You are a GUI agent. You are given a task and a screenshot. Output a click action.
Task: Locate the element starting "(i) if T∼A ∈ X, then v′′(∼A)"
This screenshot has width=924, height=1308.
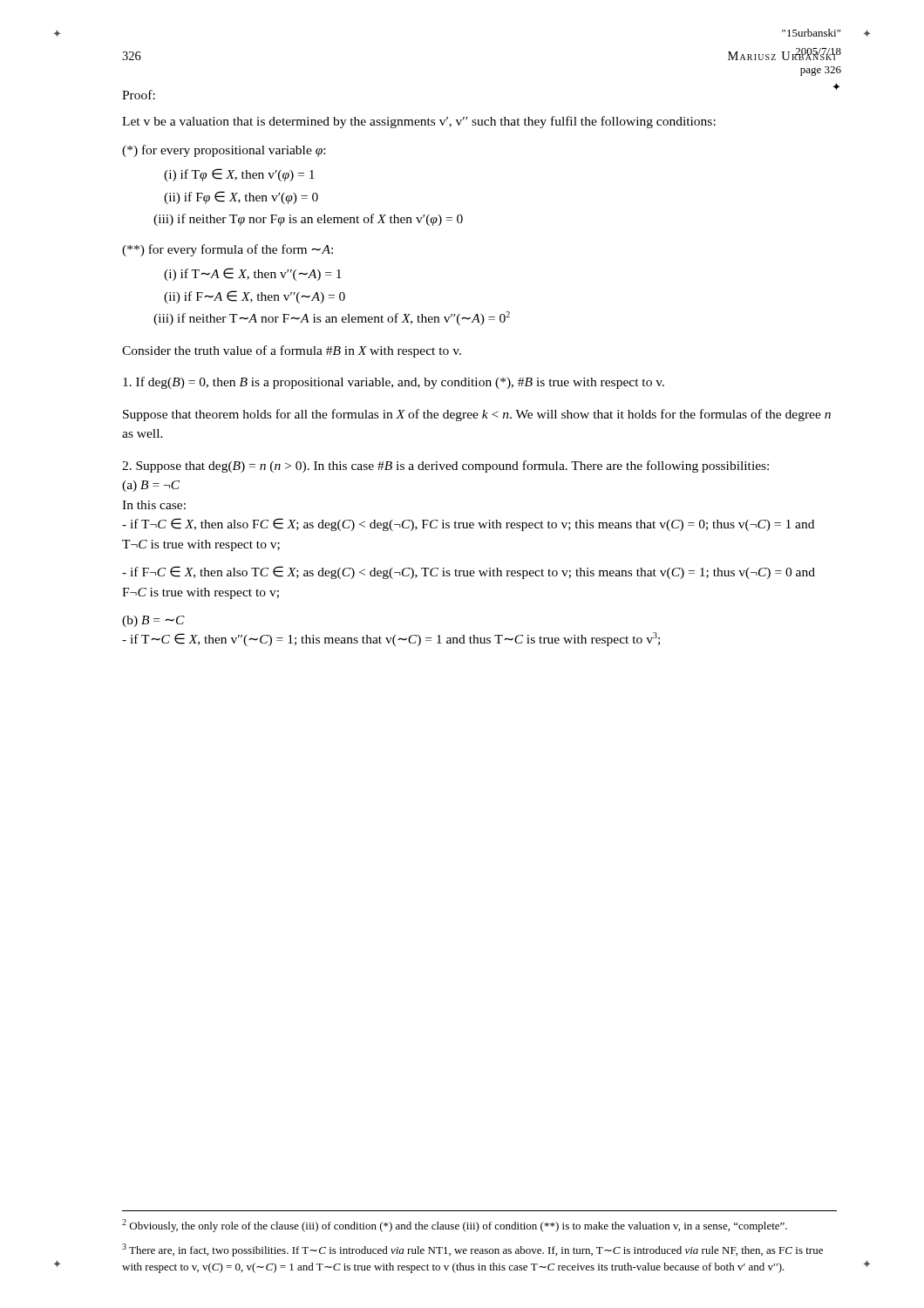pos(253,274)
